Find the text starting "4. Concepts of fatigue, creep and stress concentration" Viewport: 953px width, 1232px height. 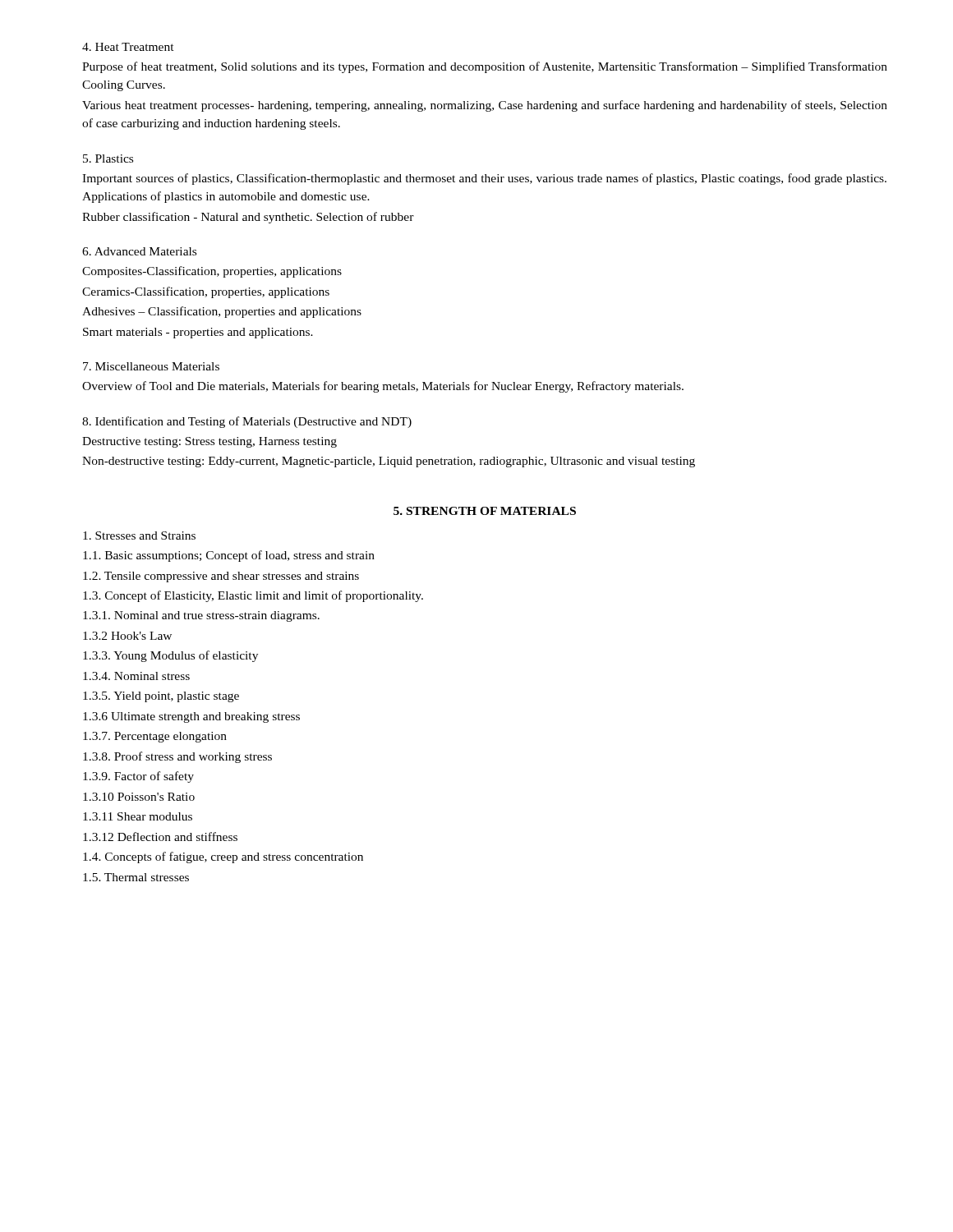click(x=223, y=856)
